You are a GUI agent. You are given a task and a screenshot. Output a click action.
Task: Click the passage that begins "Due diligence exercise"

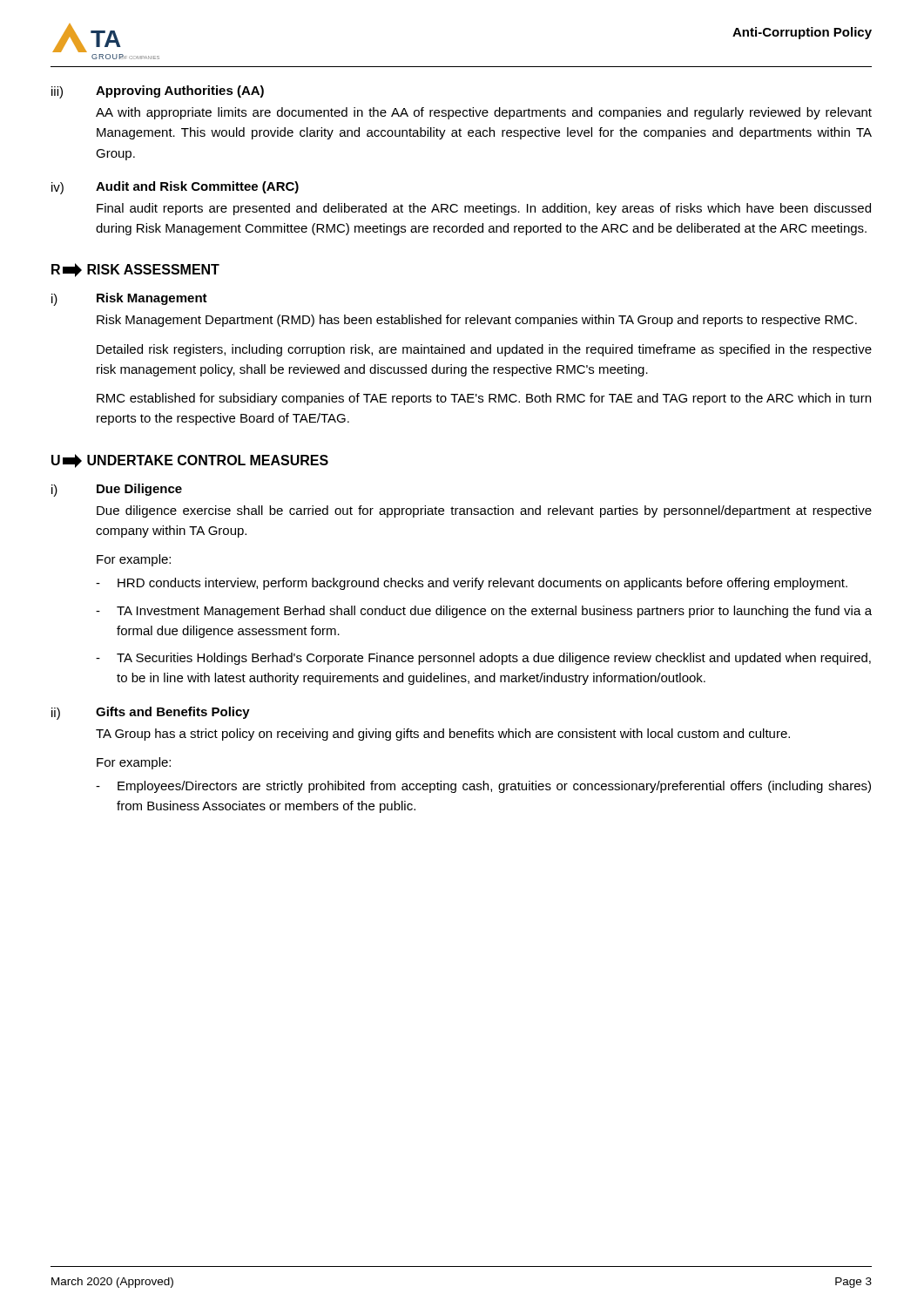(484, 520)
